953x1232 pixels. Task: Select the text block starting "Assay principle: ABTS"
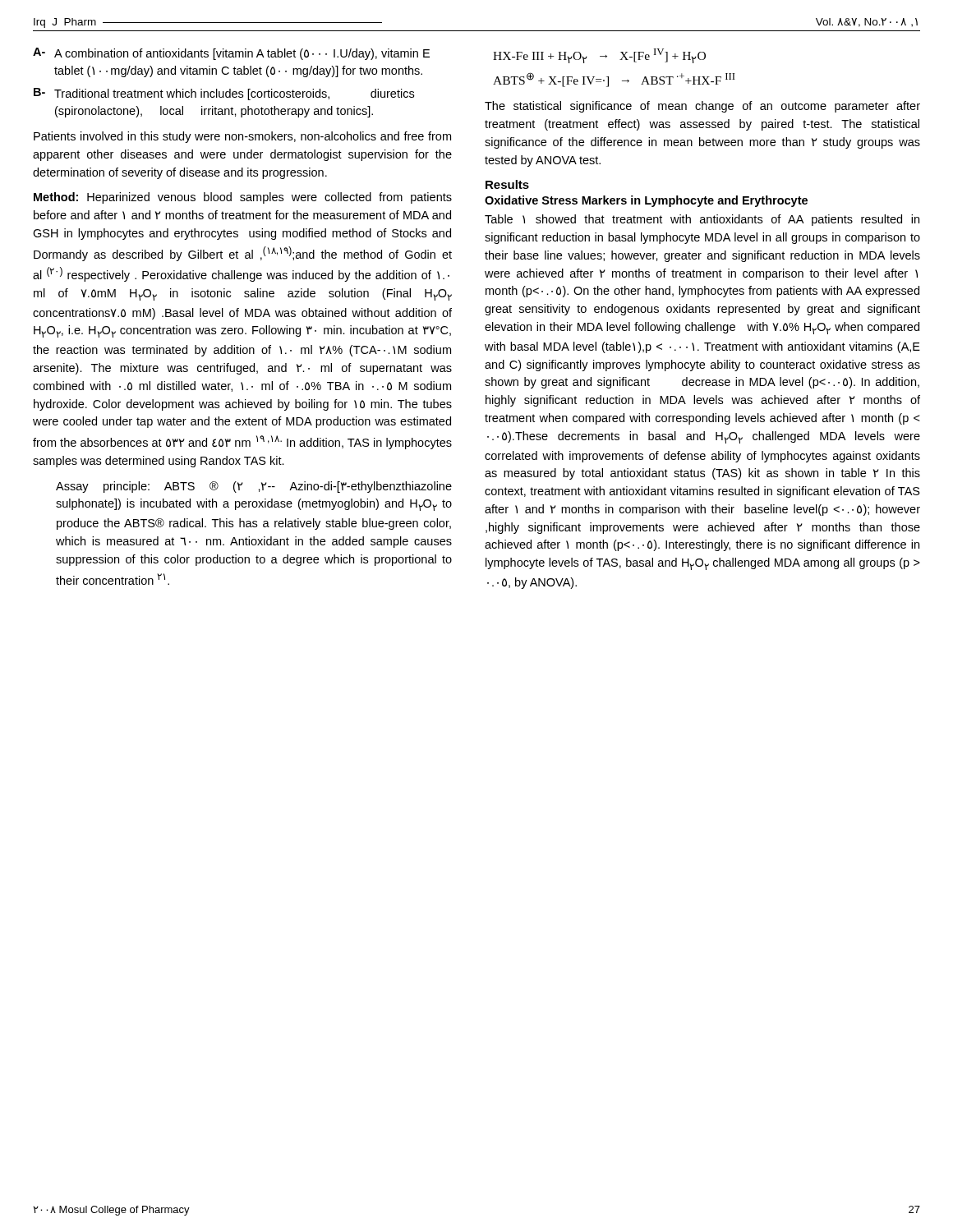[x=254, y=533]
